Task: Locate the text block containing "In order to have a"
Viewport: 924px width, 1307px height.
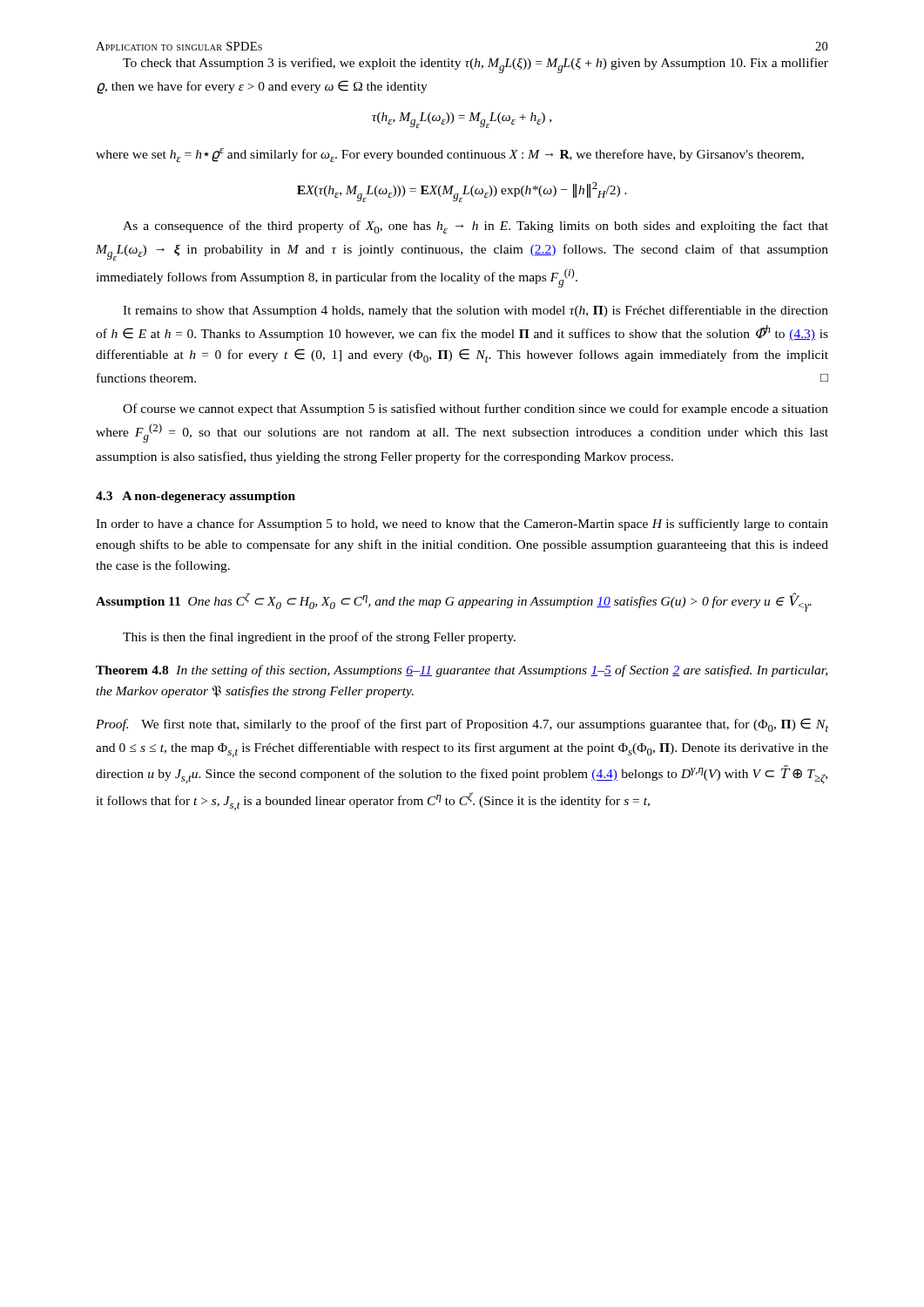Action: (x=462, y=545)
